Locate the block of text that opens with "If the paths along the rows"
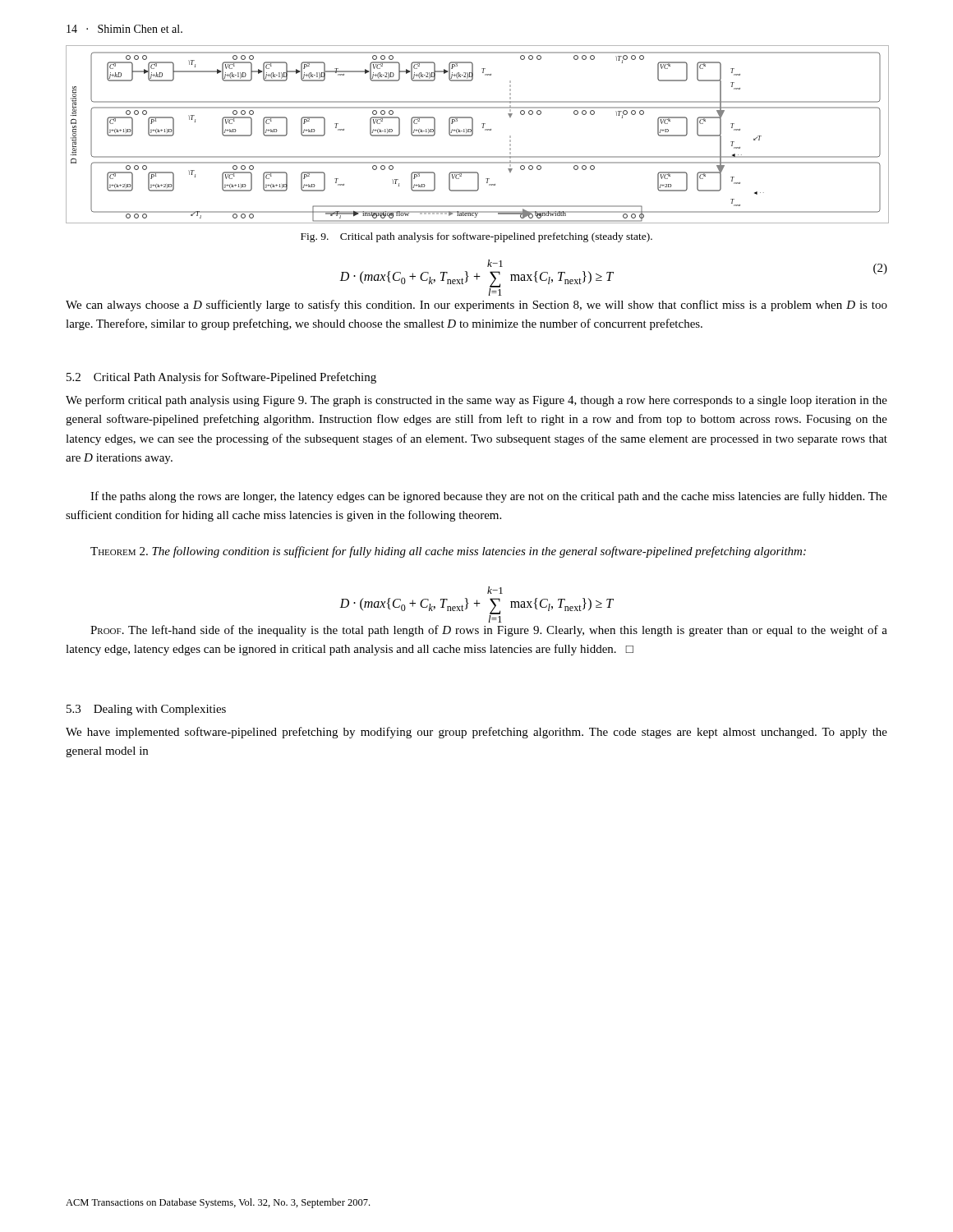 coord(476,506)
